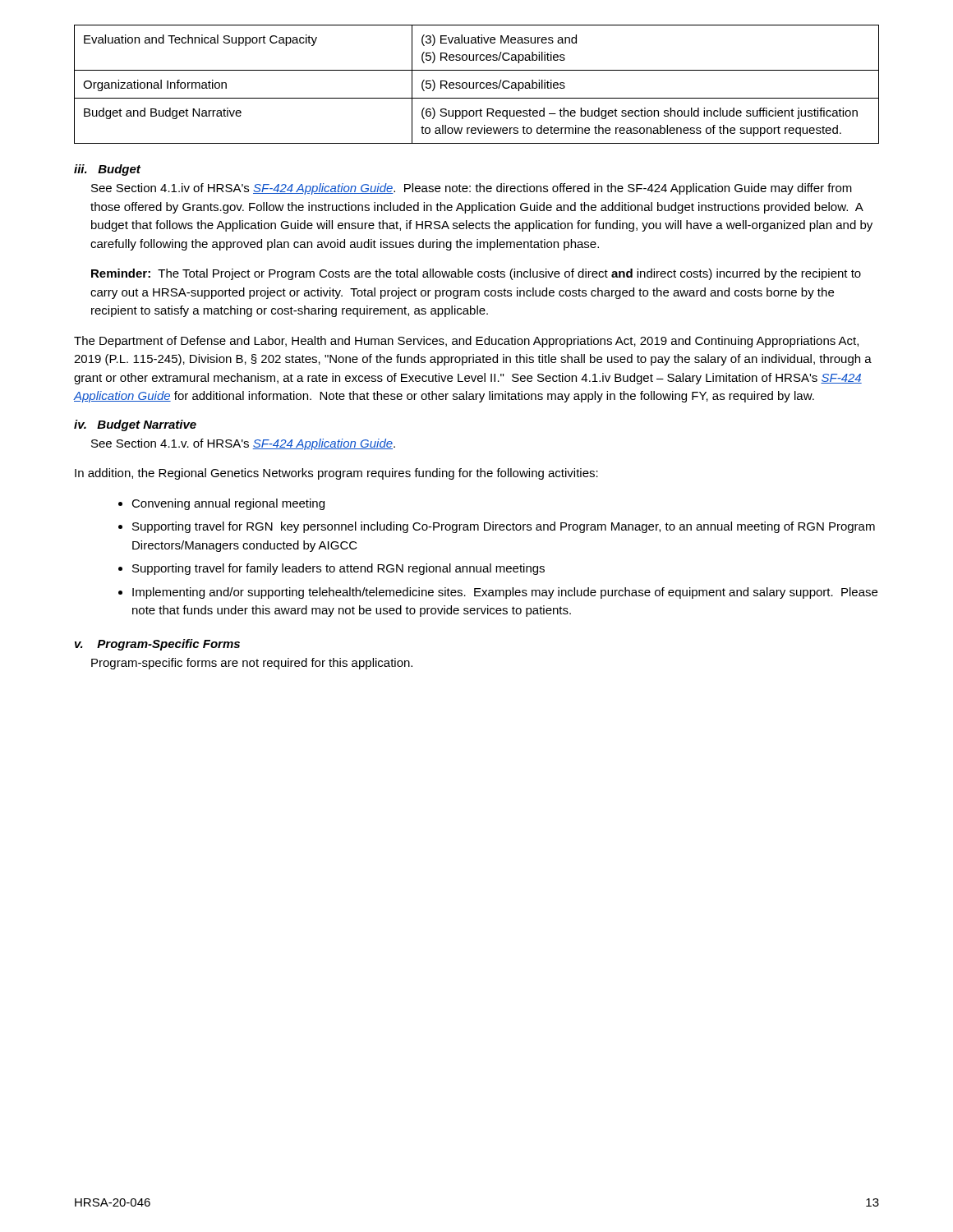Click where it says "iii. Budget"
953x1232 pixels.
(107, 169)
